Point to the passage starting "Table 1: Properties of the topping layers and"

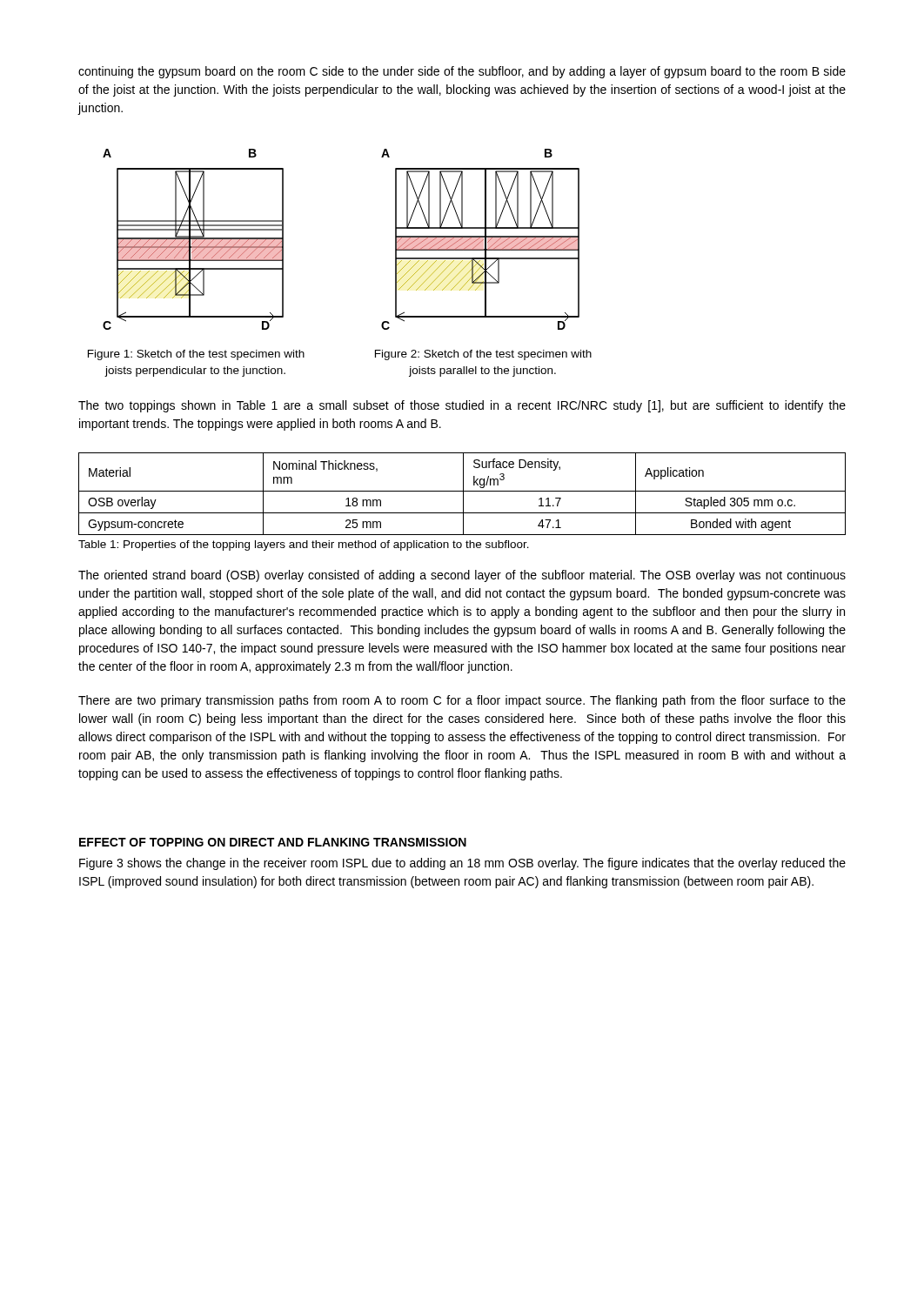pos(304,545)
